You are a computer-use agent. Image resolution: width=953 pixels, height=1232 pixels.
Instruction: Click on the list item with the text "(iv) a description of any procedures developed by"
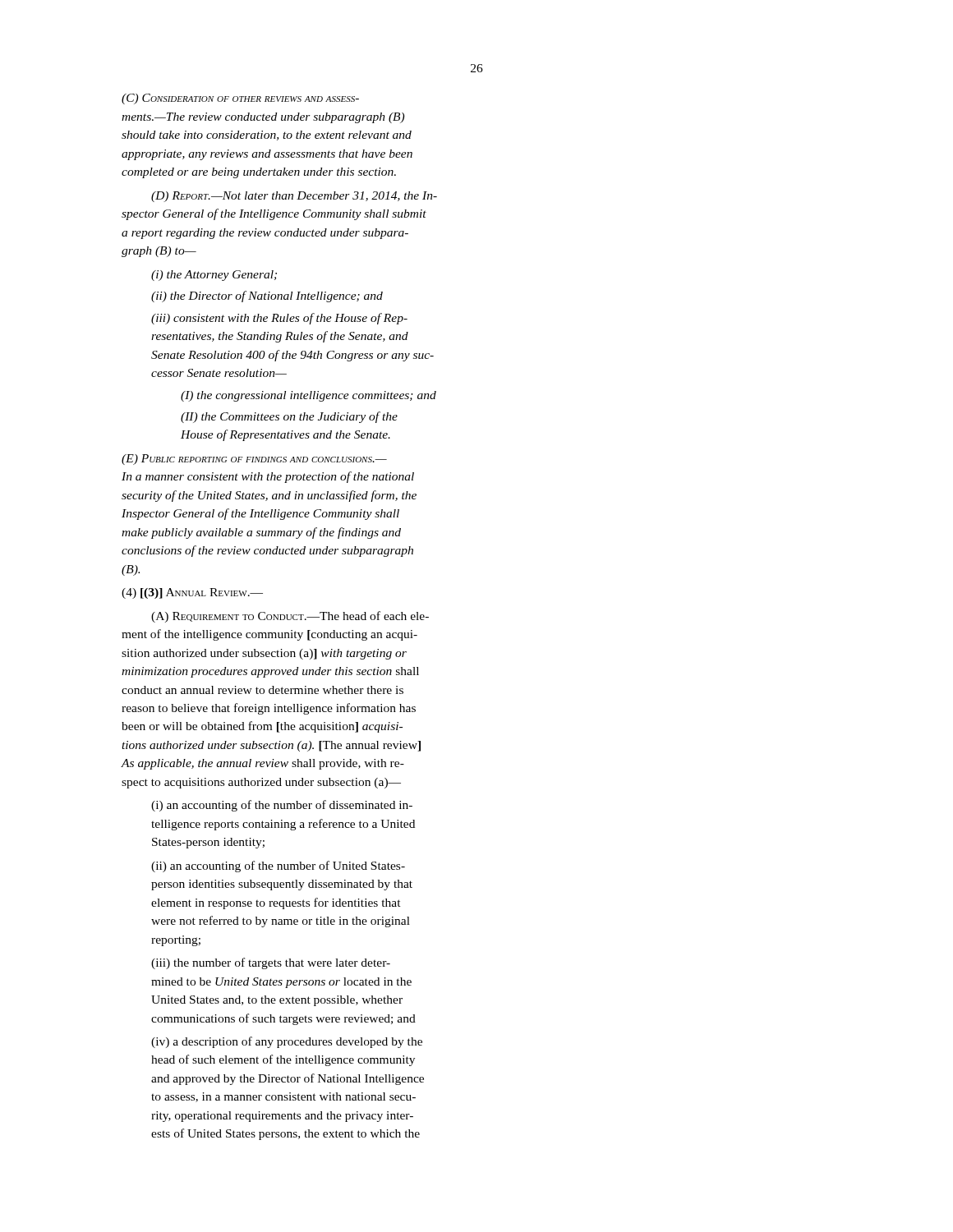(x=287, y=1042)
